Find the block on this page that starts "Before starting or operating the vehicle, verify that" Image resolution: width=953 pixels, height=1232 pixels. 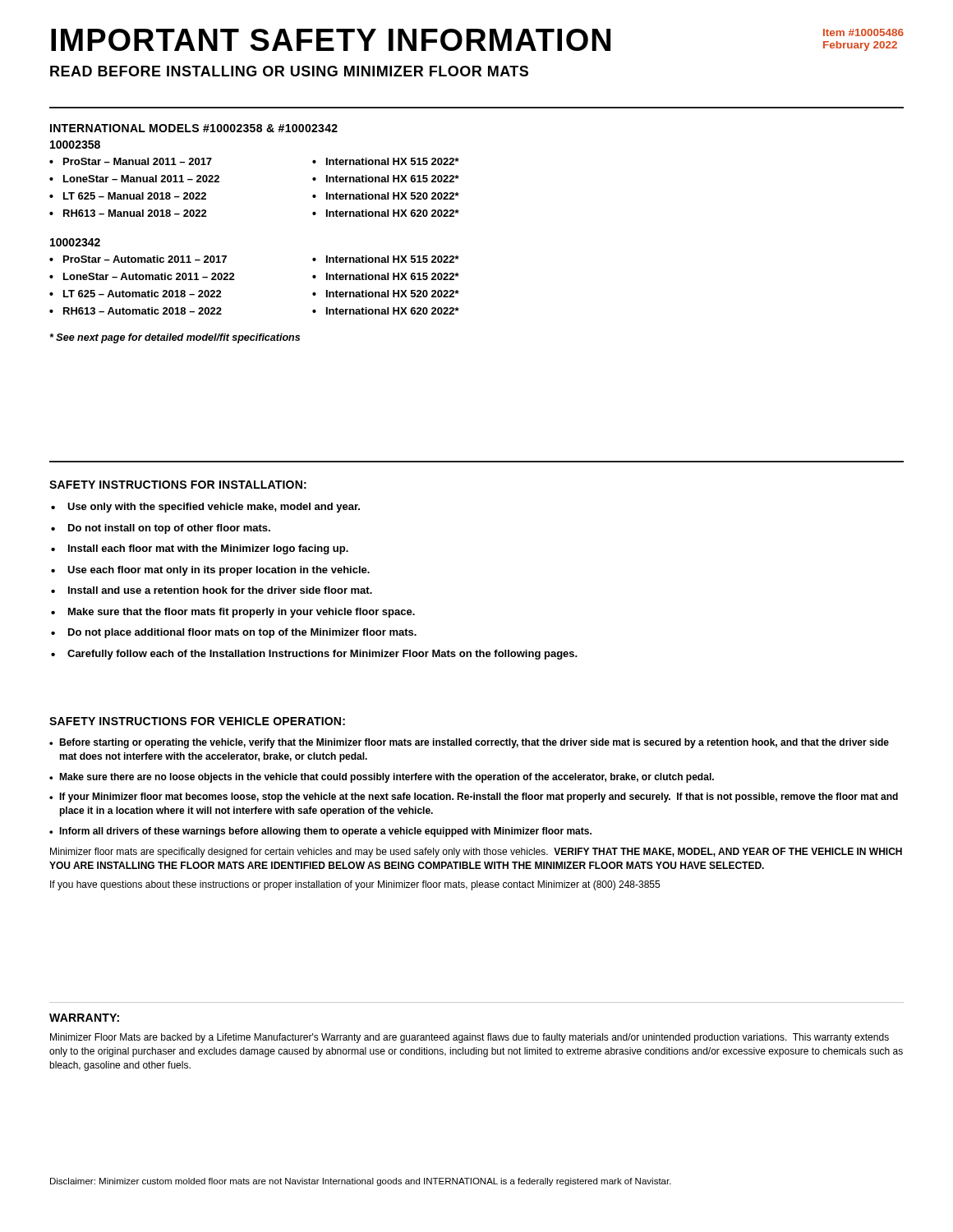[x=474, y=749]
